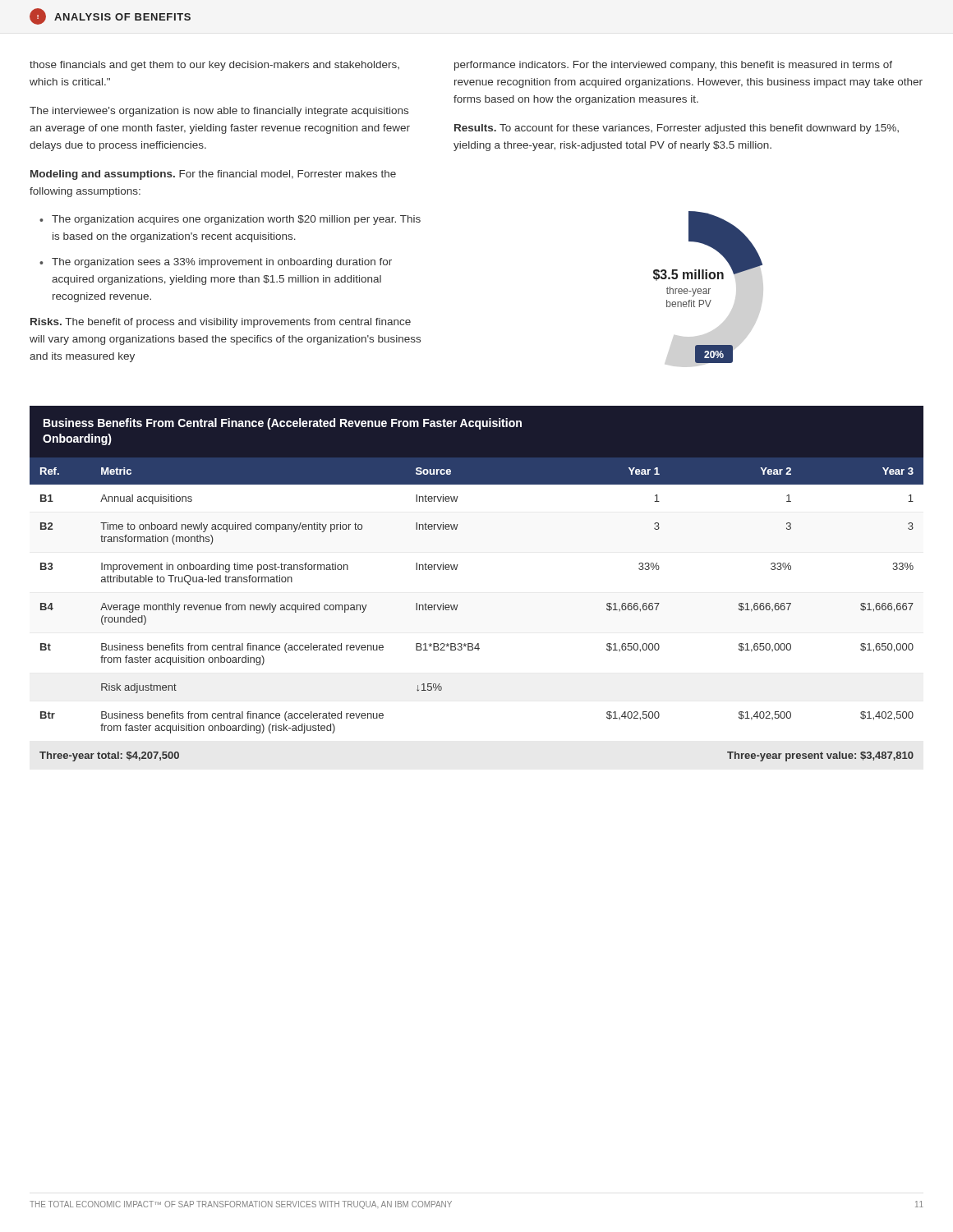Select the list item that says "• The organization sees a 33% improvement in"
This screenshot has width=953, height=1232.
tap(232, 280)
